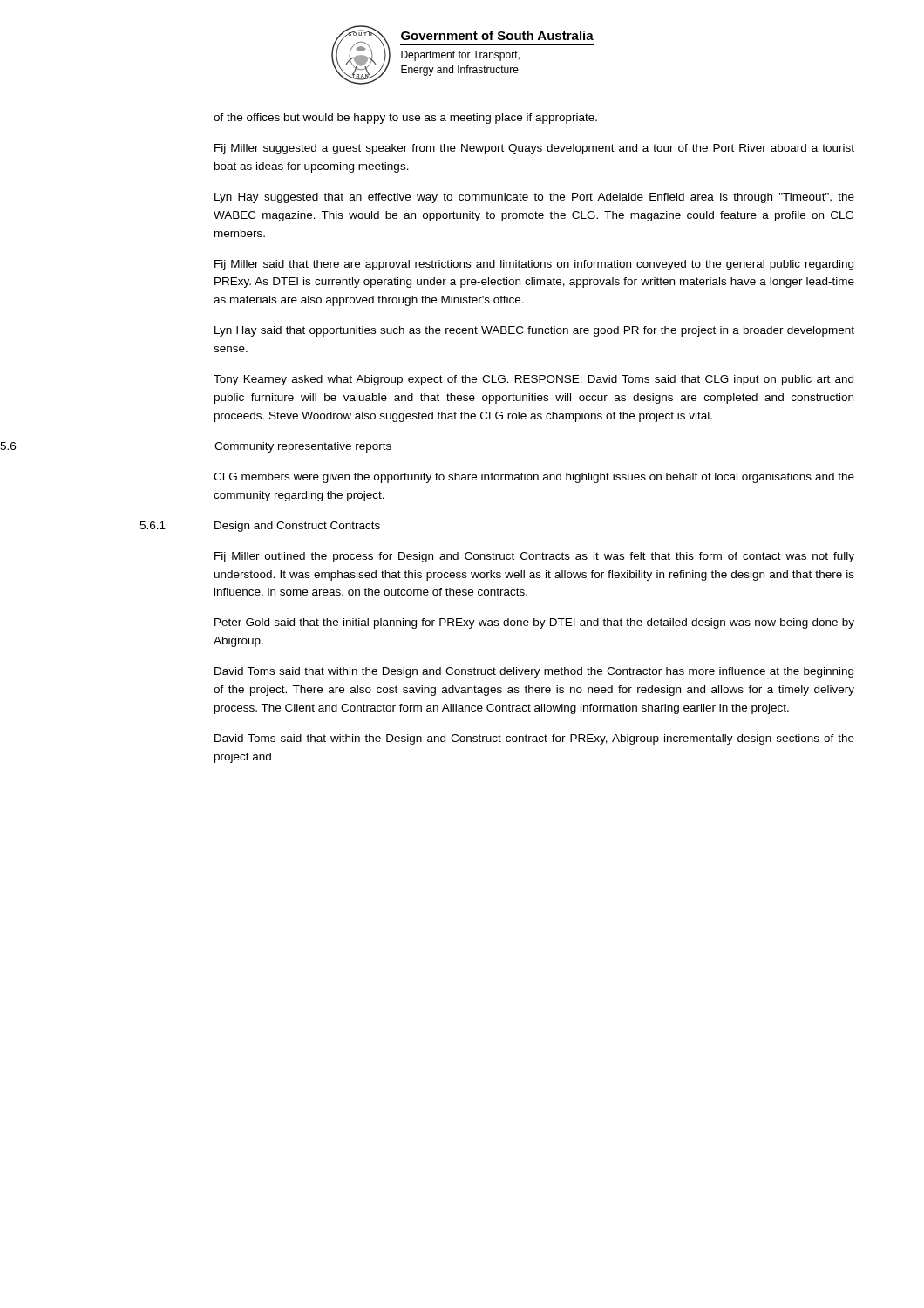Find the block on this page that starts "Fij Miller suggested a guest speaker from the"
Image resolution: width=924 pixels, height=1308 pixels.
coord(534,157)
